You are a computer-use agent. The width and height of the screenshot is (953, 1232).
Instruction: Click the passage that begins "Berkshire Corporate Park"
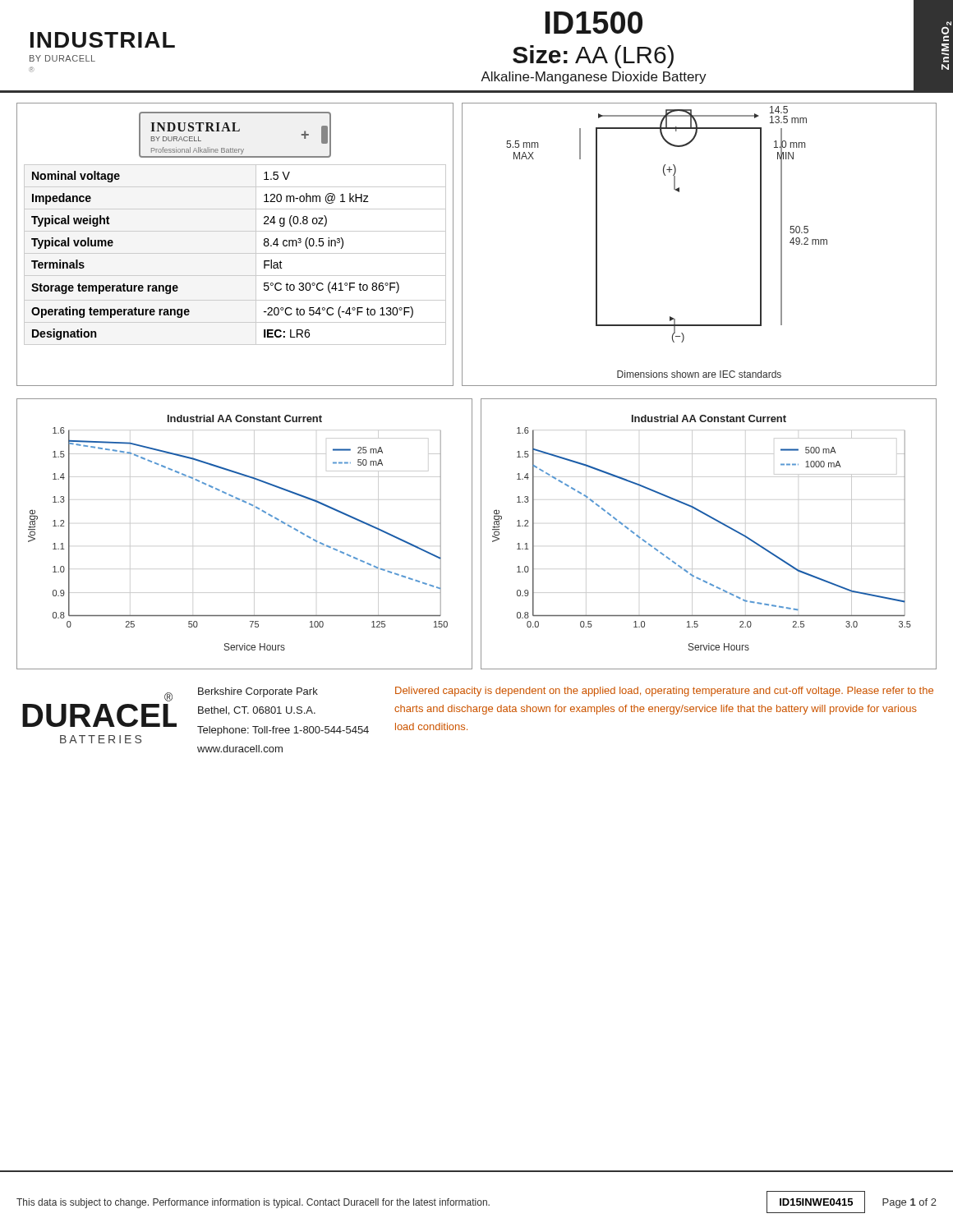click(283, 720)
